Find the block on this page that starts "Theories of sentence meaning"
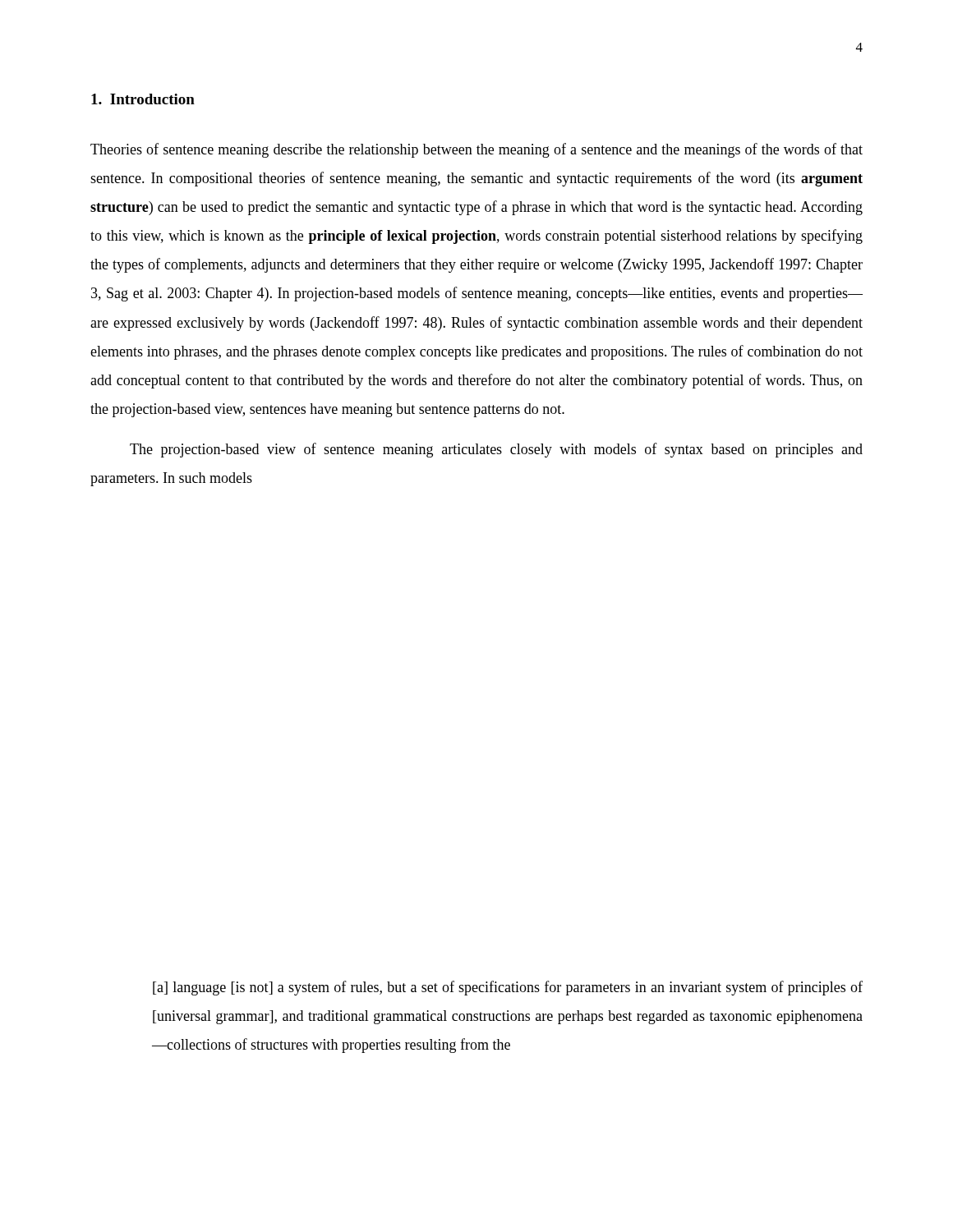 point(476,317)
